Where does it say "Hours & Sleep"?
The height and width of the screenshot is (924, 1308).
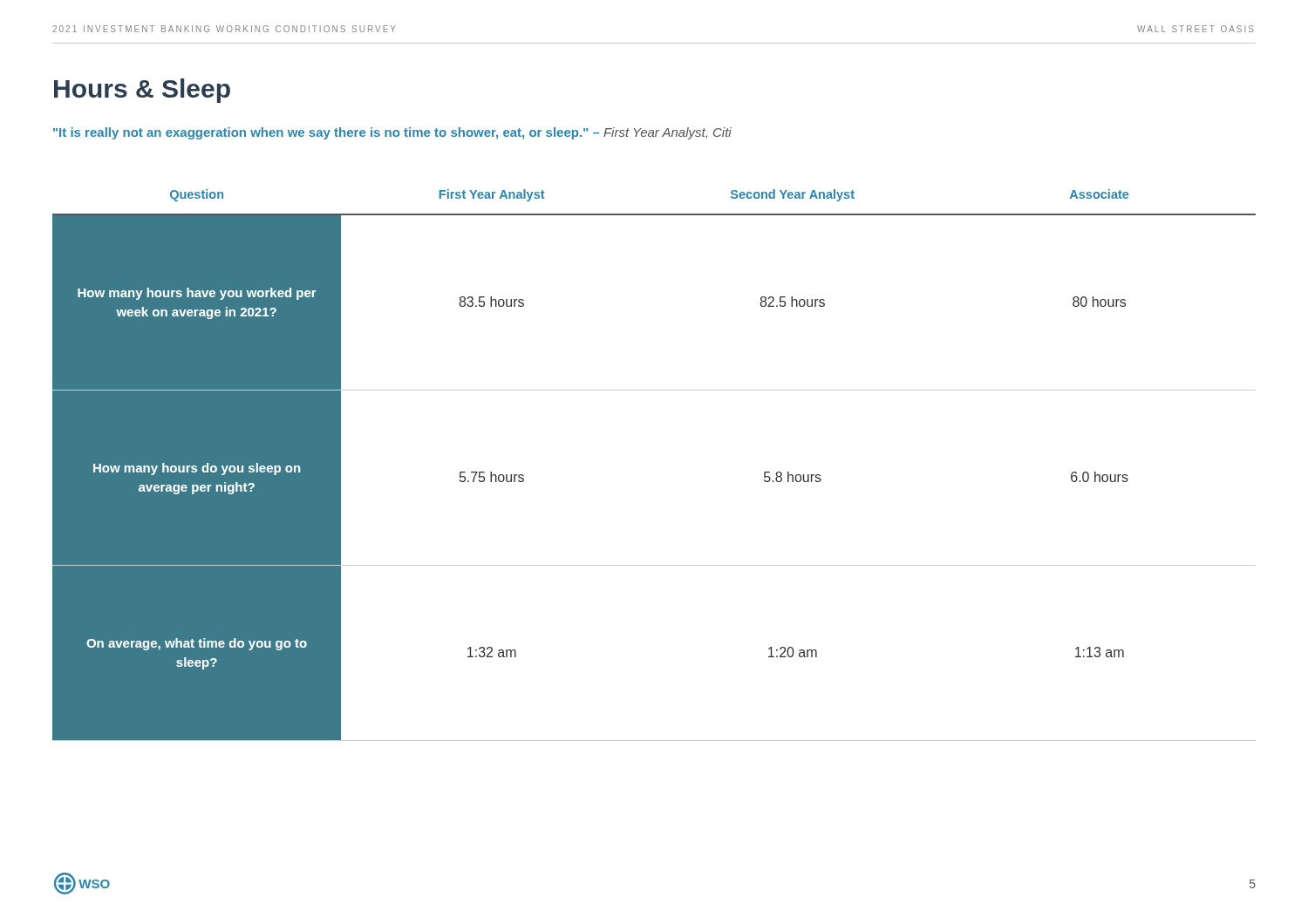pyautogui.click(x=142, y=89)
